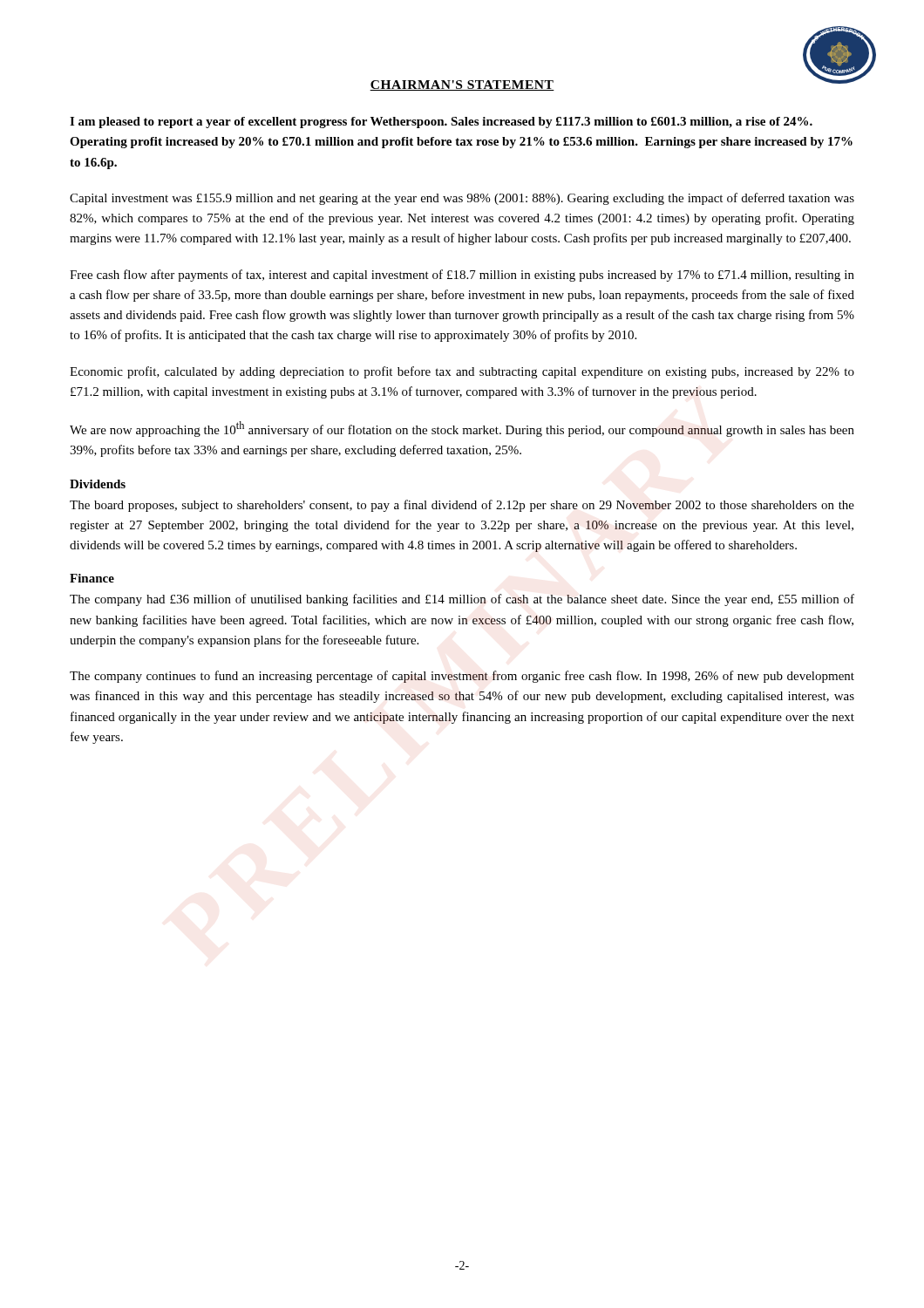Screen dimensions: 1308x924
Task: Select the text block starting "CHAIRMAN'S STATEMENT"
Action: coord(462,84)
